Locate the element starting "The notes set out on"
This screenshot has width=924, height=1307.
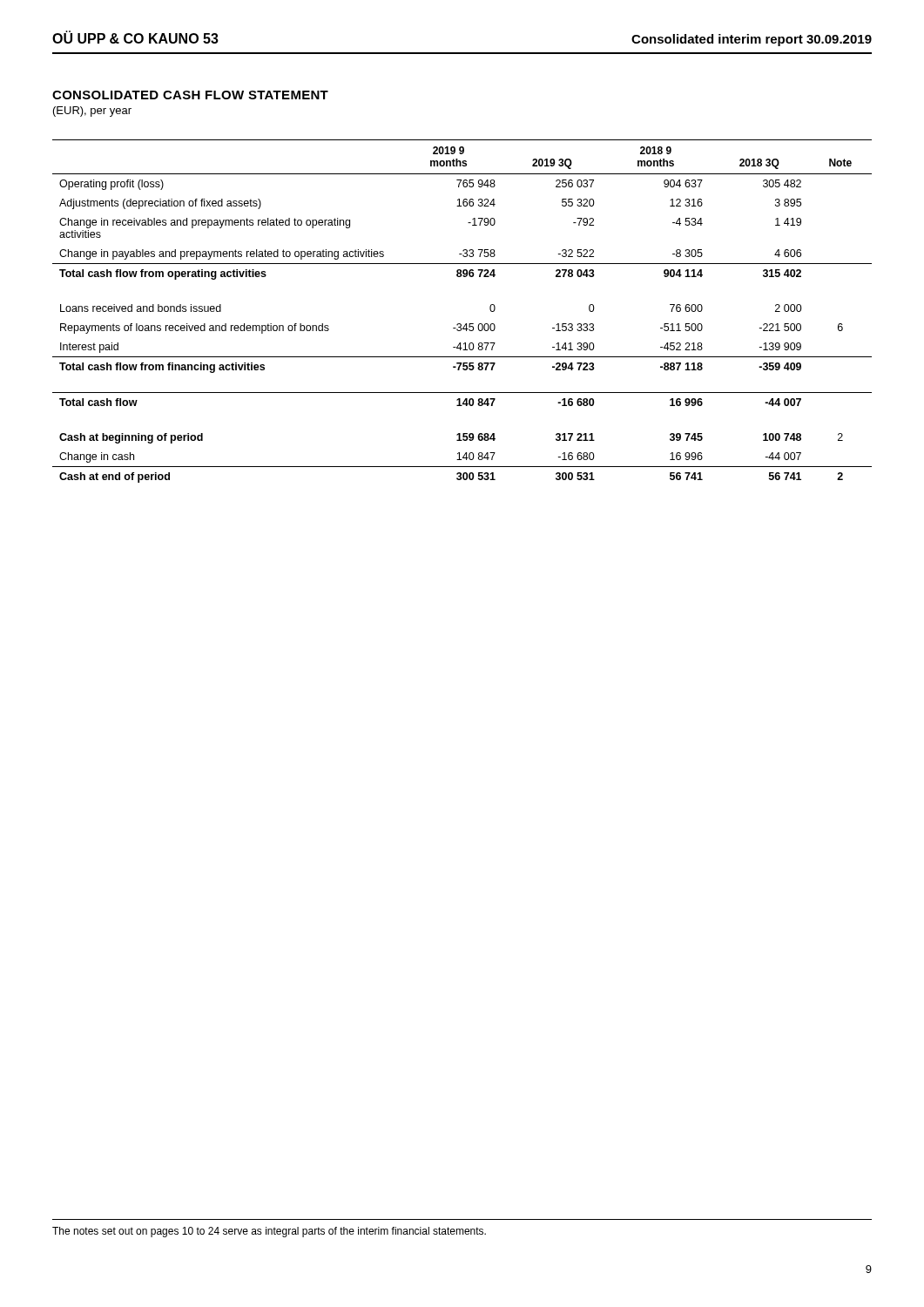point(462,1228)
